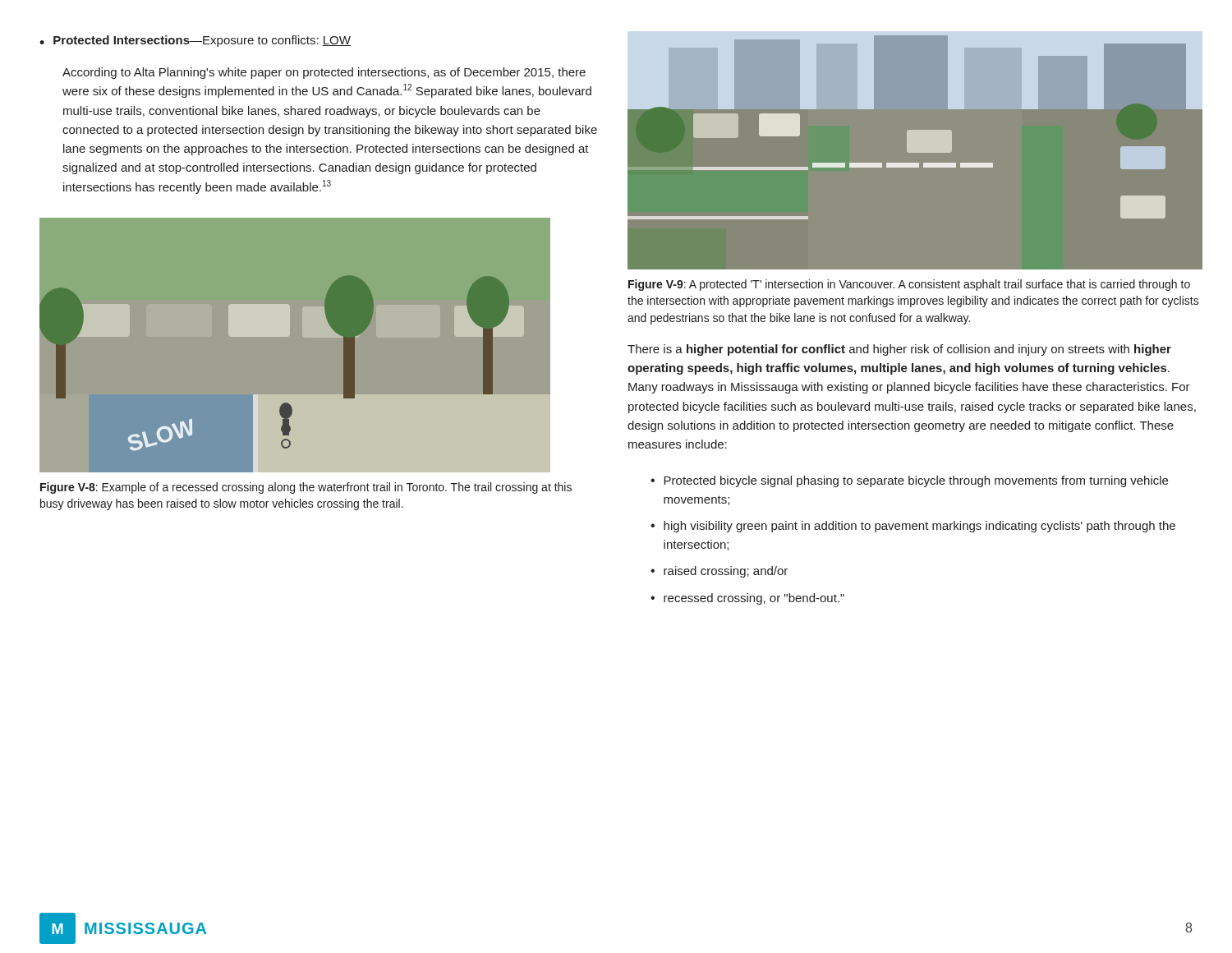
Task: Click on the passage starting "• recessed crossing,"
Action: pos(748,598)
